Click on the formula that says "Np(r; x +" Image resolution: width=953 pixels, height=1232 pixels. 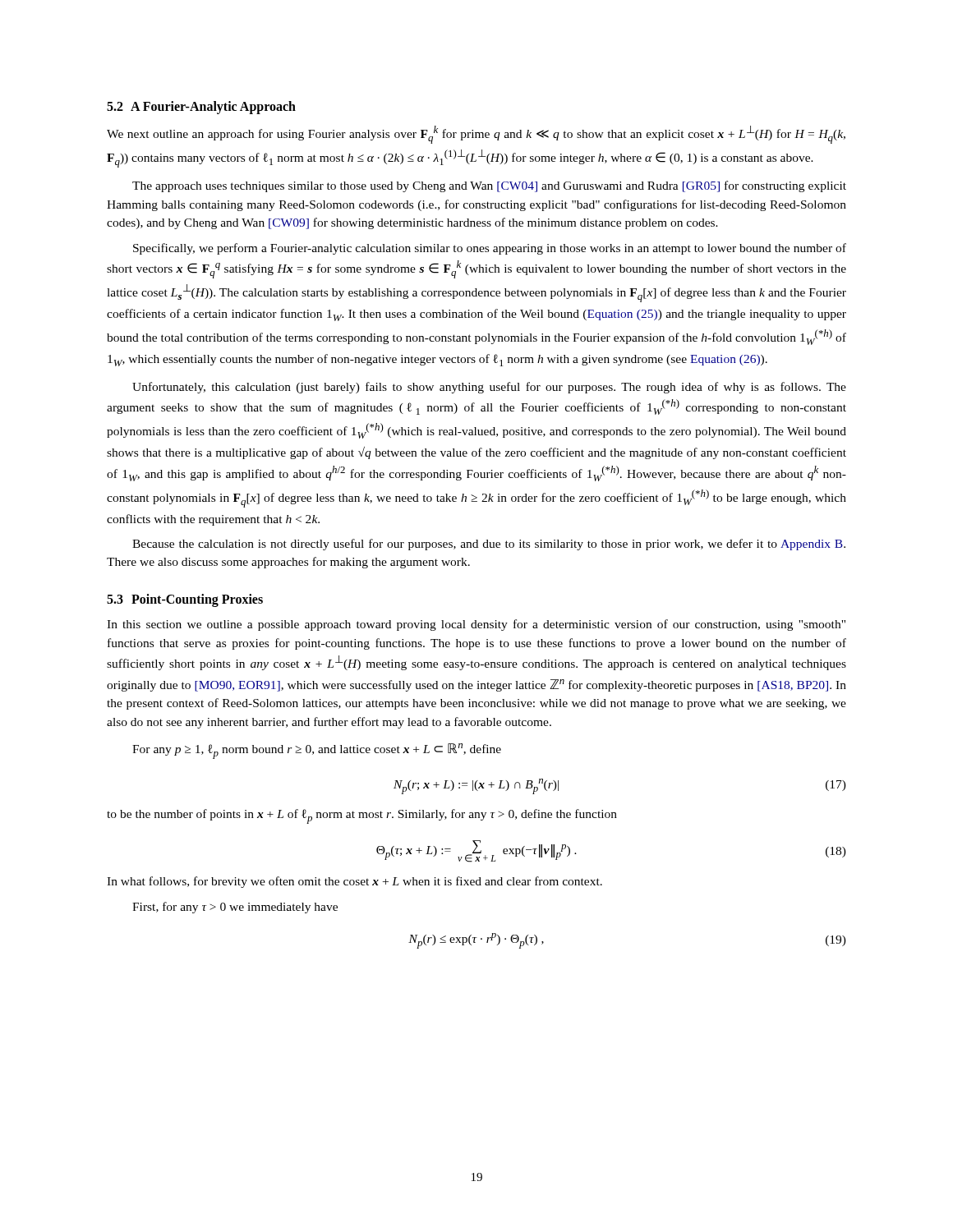tap(476, 785)
